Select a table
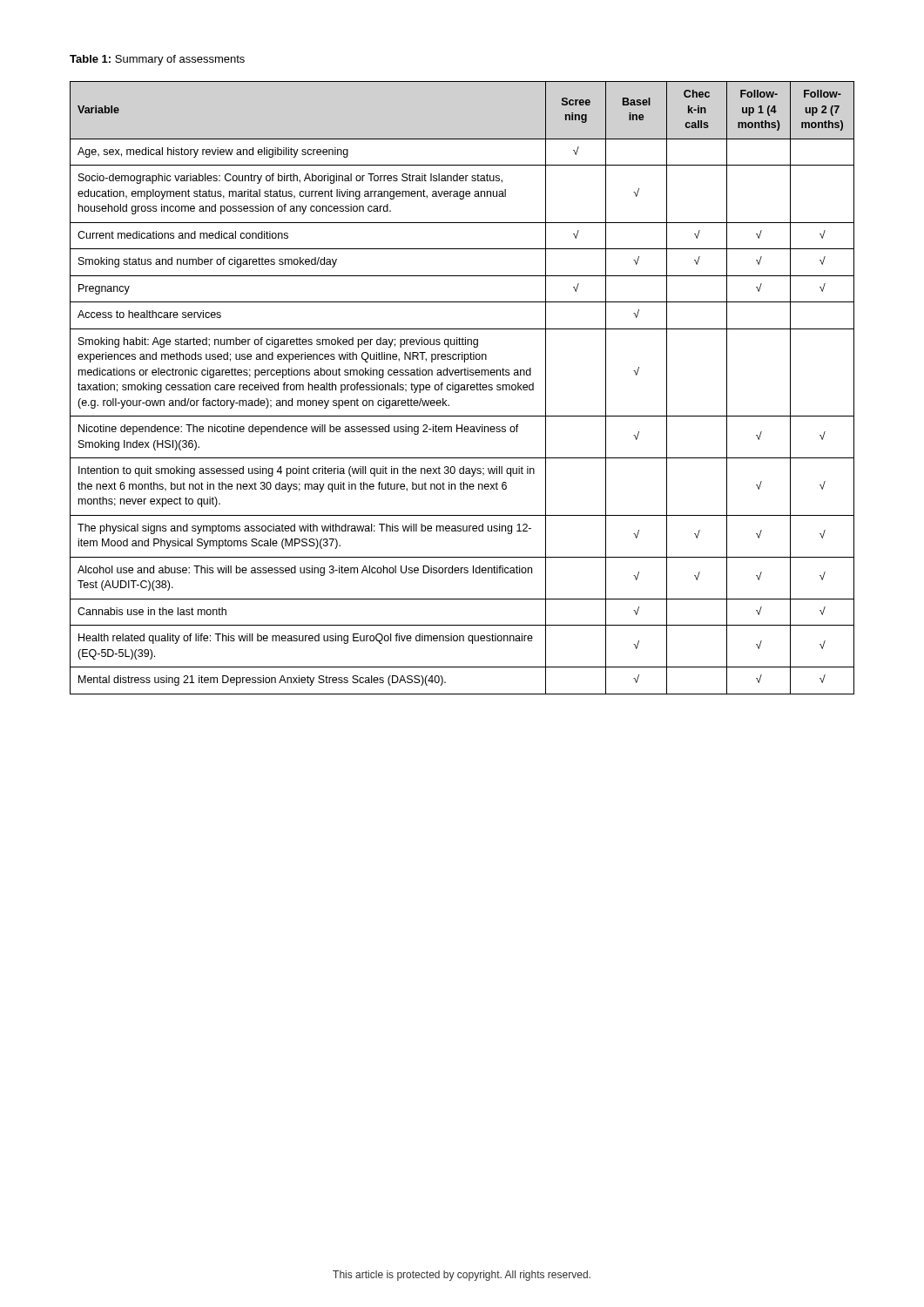The image size is (924, 1307). pyautogui.click(x=462, y=388)
